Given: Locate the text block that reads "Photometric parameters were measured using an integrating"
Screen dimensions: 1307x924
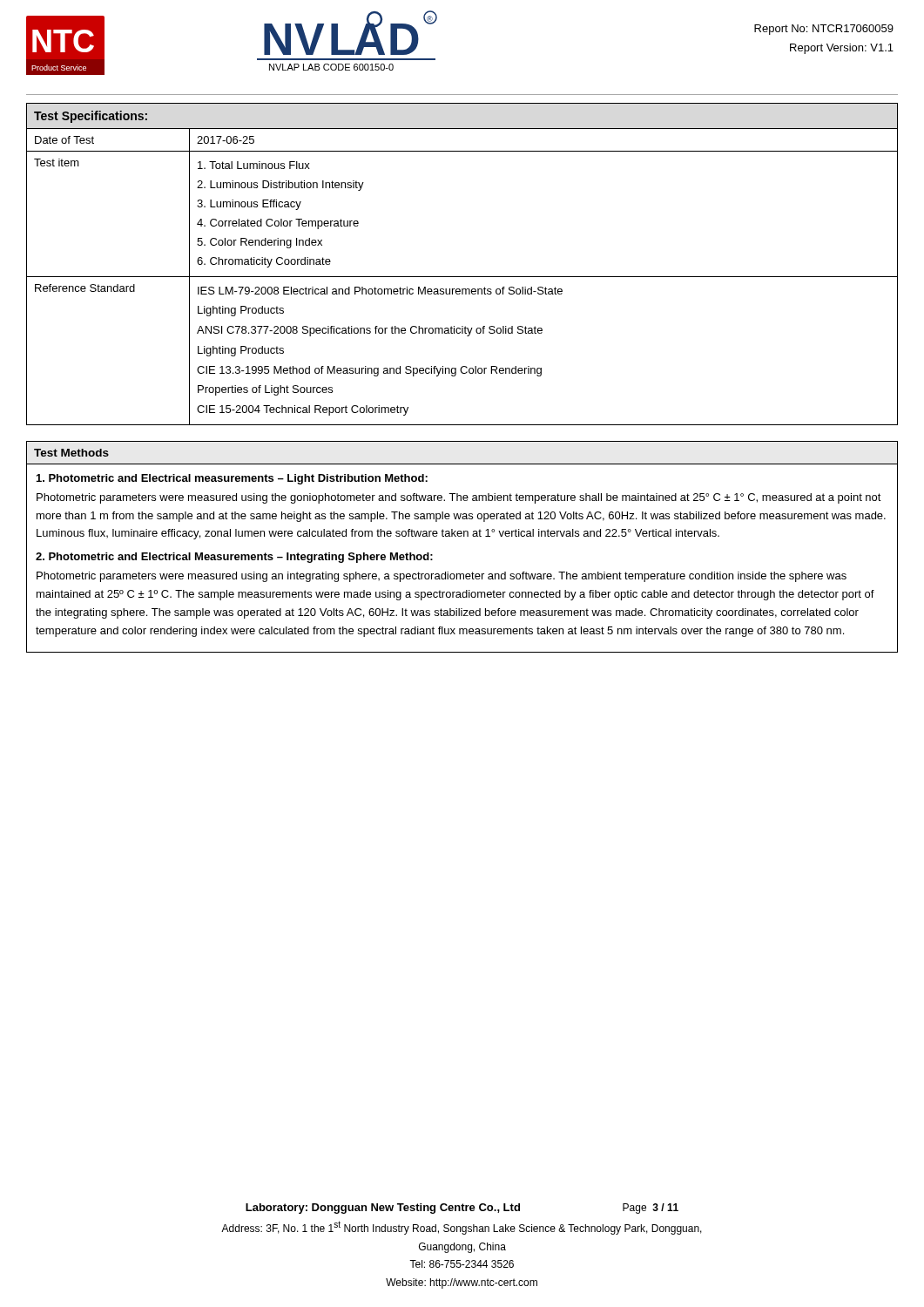Looking at the screenshot, I should tap(455, 603).
